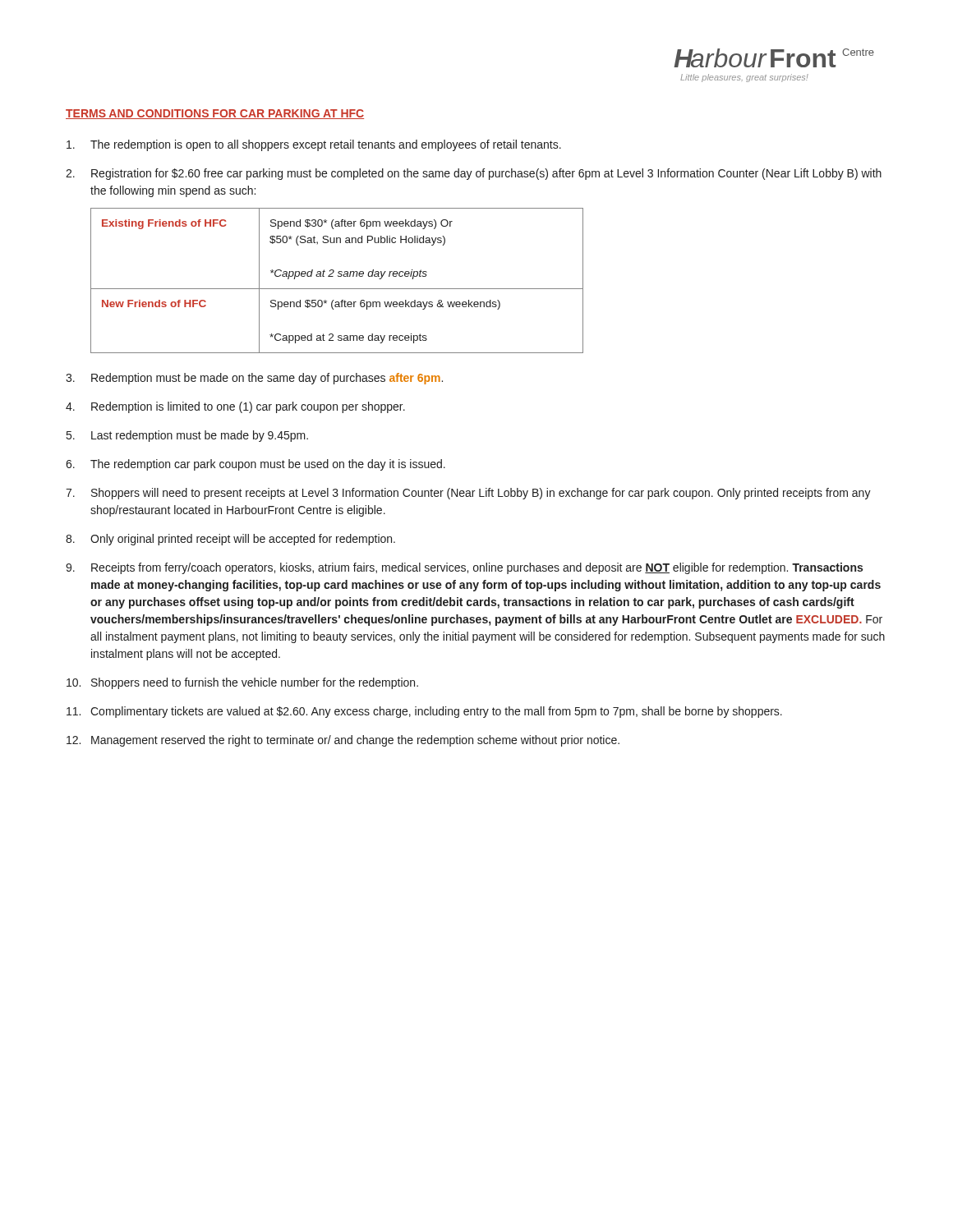Find the block on this page that starts "4. Redemption is limited"
The height and width of the screenshot is (1232, 953).
pos(235,407)
